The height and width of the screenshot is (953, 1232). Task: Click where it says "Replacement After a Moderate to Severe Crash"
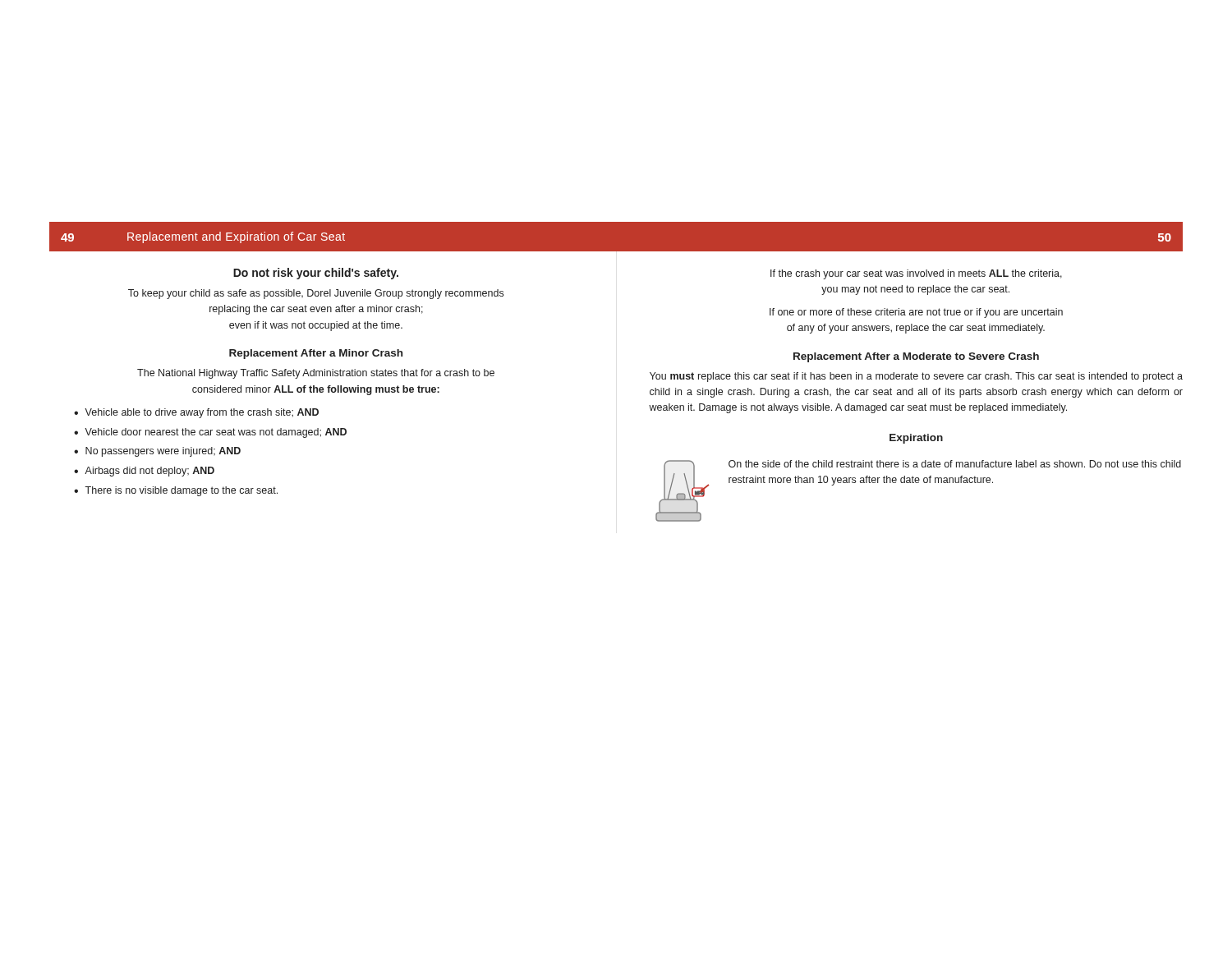[916, 356]
